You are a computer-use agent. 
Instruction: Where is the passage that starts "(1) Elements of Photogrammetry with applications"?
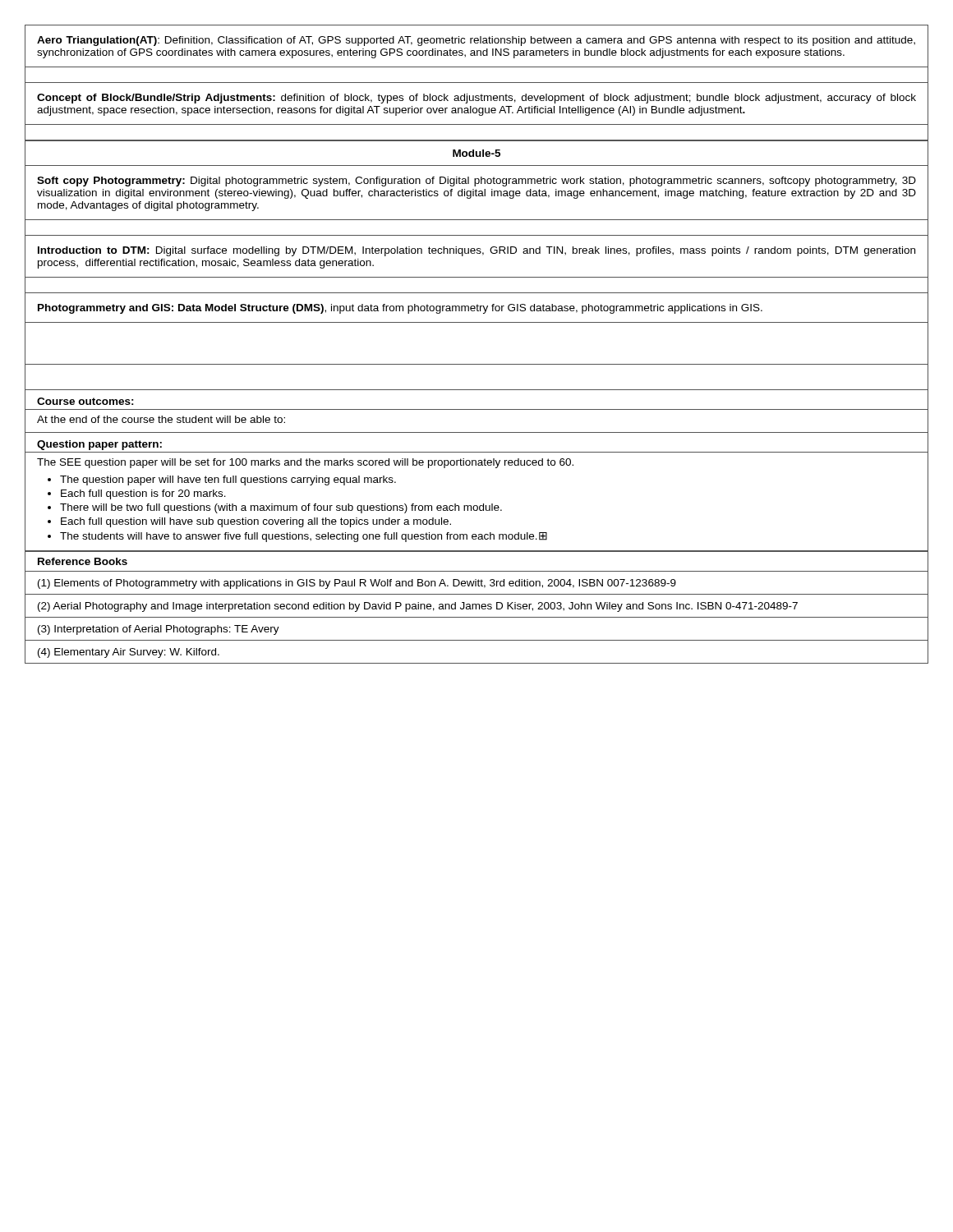coord(357,583)
